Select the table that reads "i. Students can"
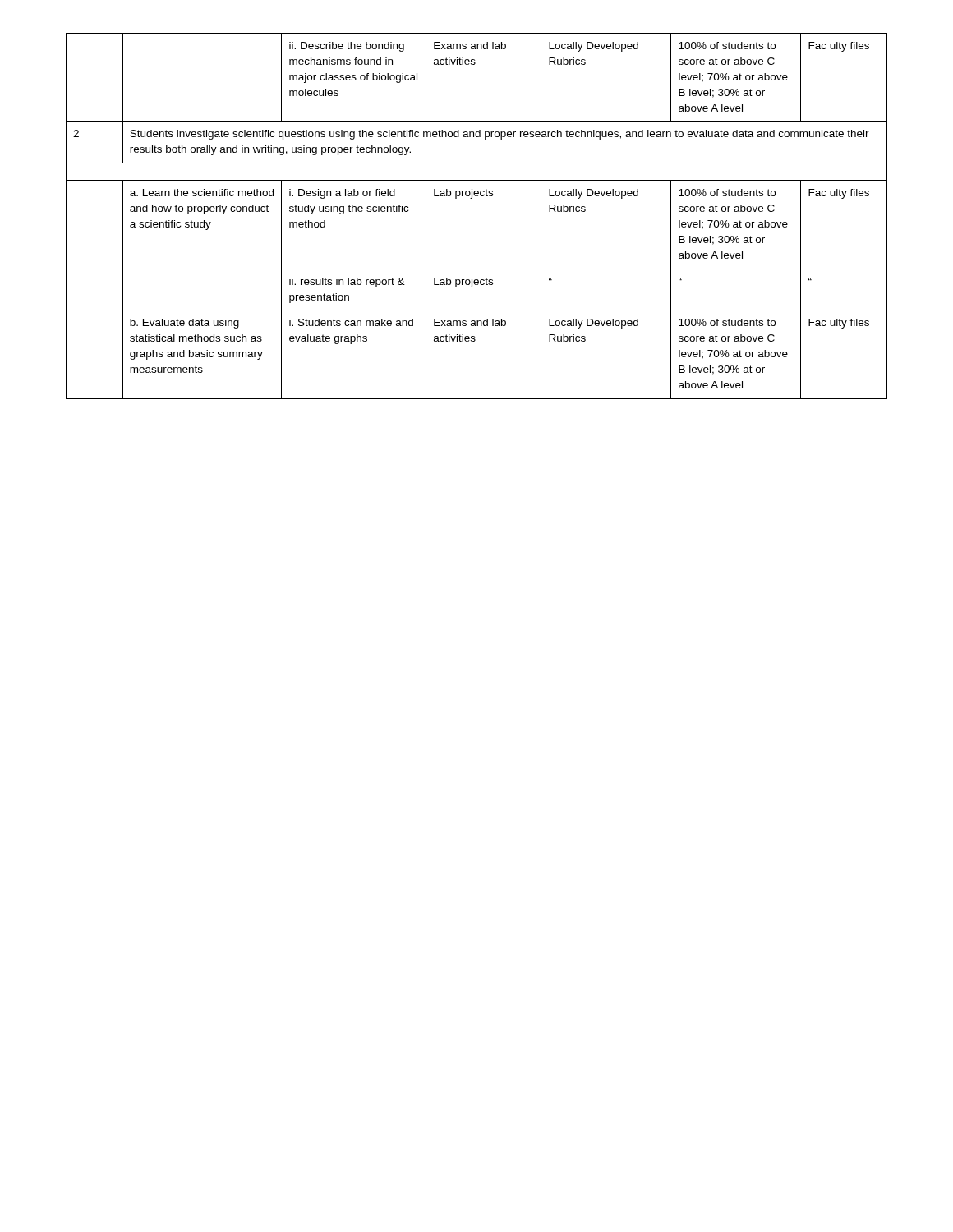953x1232 pixels. (x=476, y=216)
